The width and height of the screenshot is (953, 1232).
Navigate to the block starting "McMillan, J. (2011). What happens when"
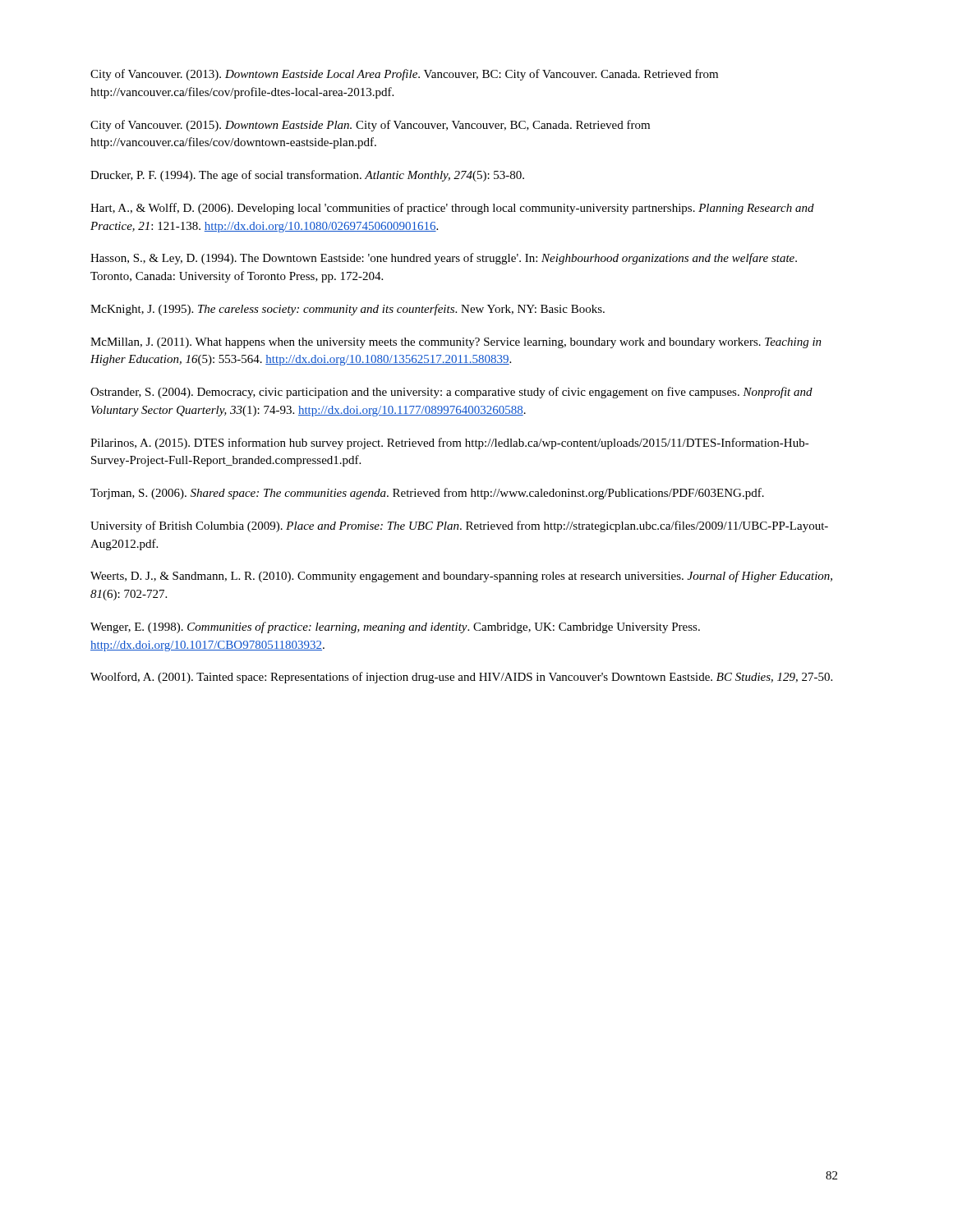click(456, 350)
